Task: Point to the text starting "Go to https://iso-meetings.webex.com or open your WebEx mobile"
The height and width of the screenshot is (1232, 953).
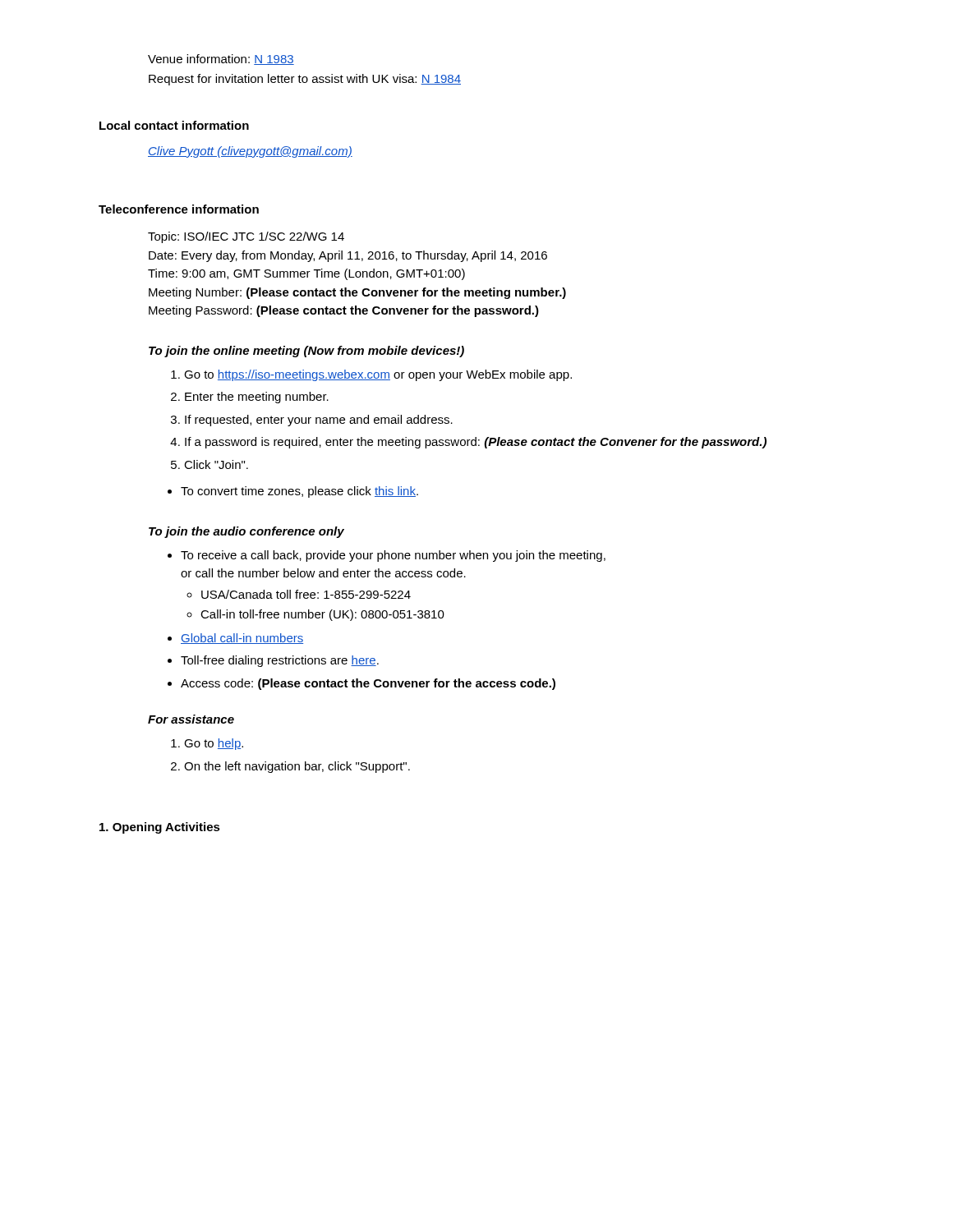Action: coord(378,374)
